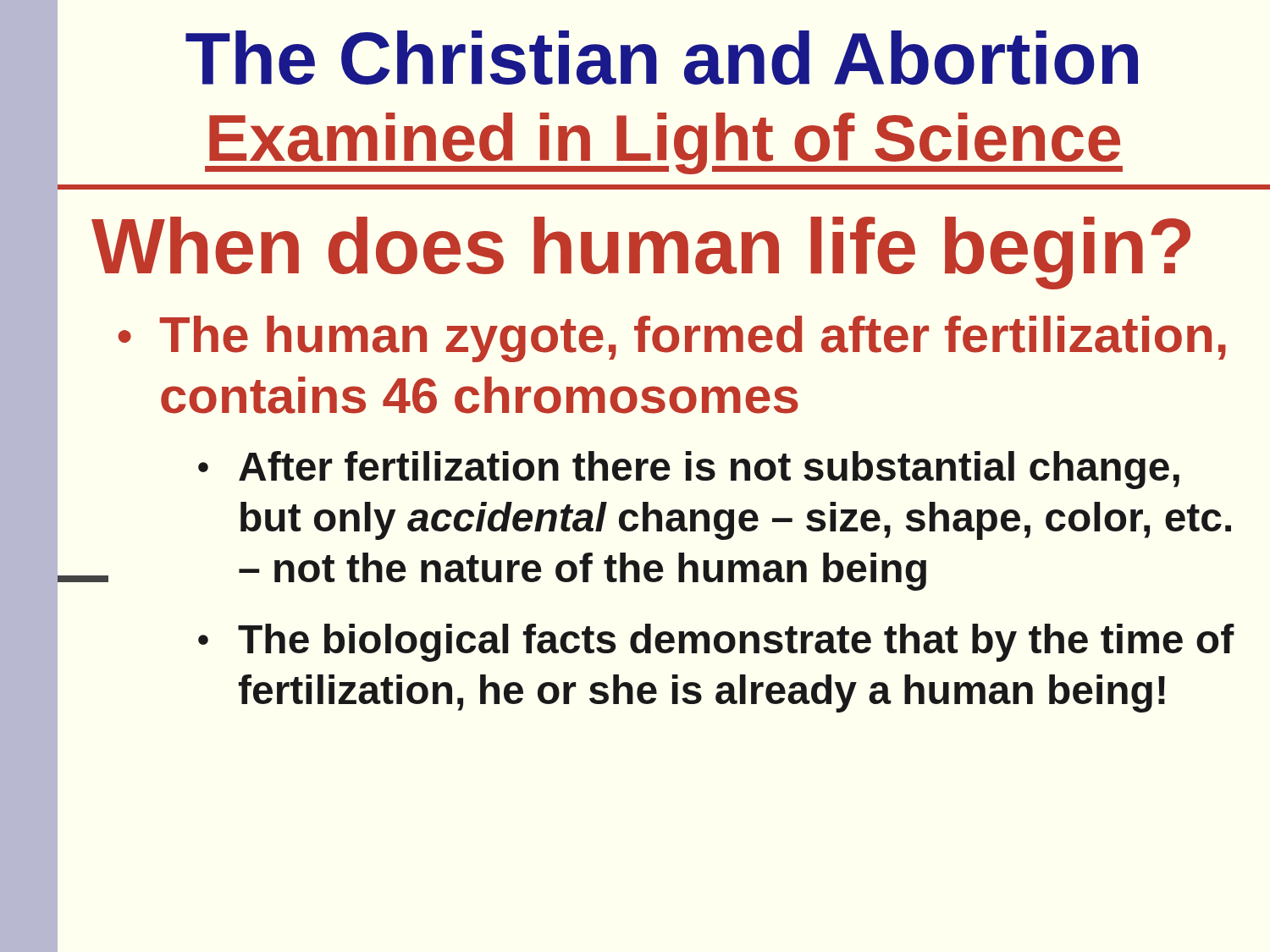Navigate to the text starting "When does human"

tap(643, 247)
